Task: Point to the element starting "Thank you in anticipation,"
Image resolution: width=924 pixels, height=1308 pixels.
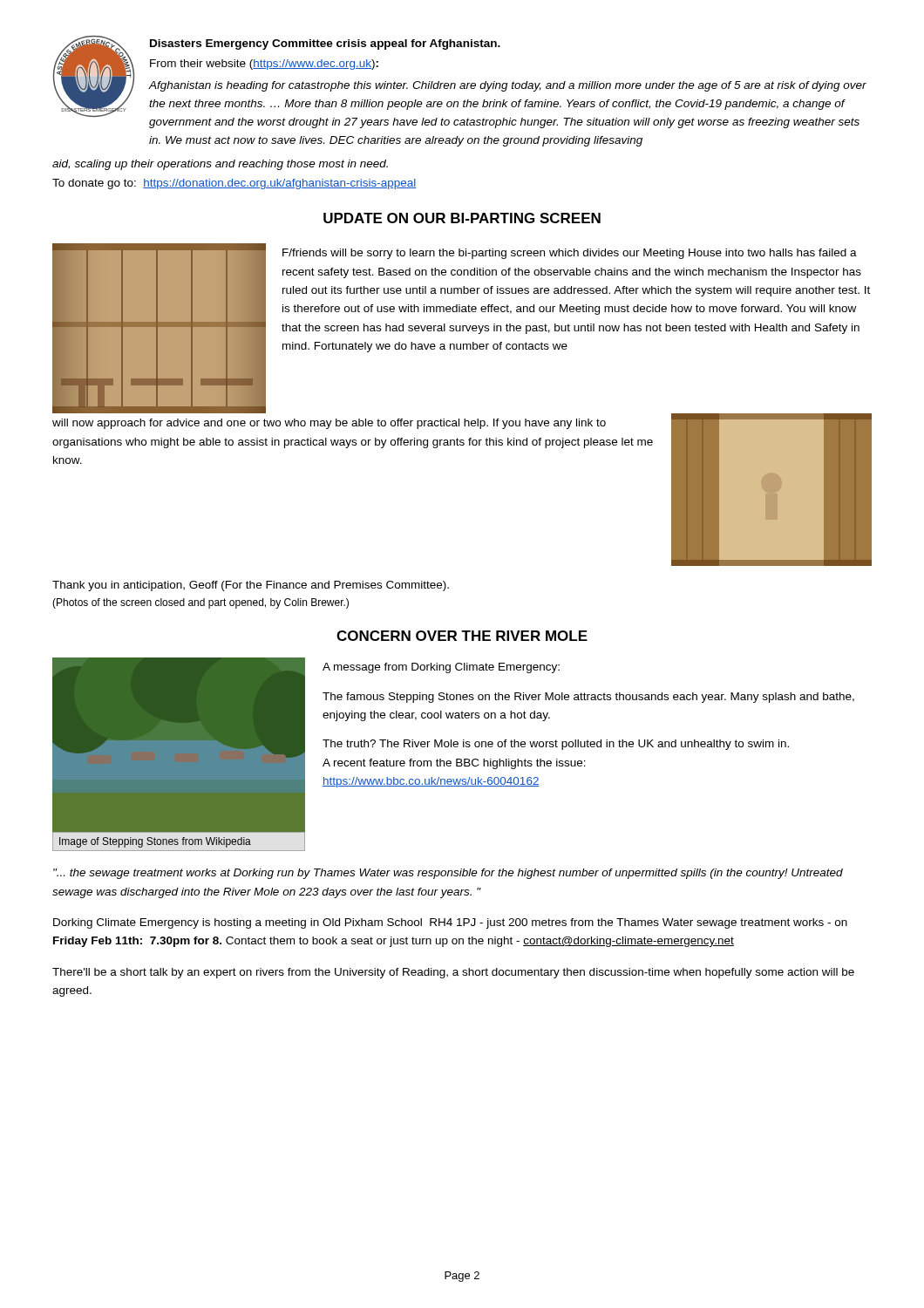Action: 251,585
